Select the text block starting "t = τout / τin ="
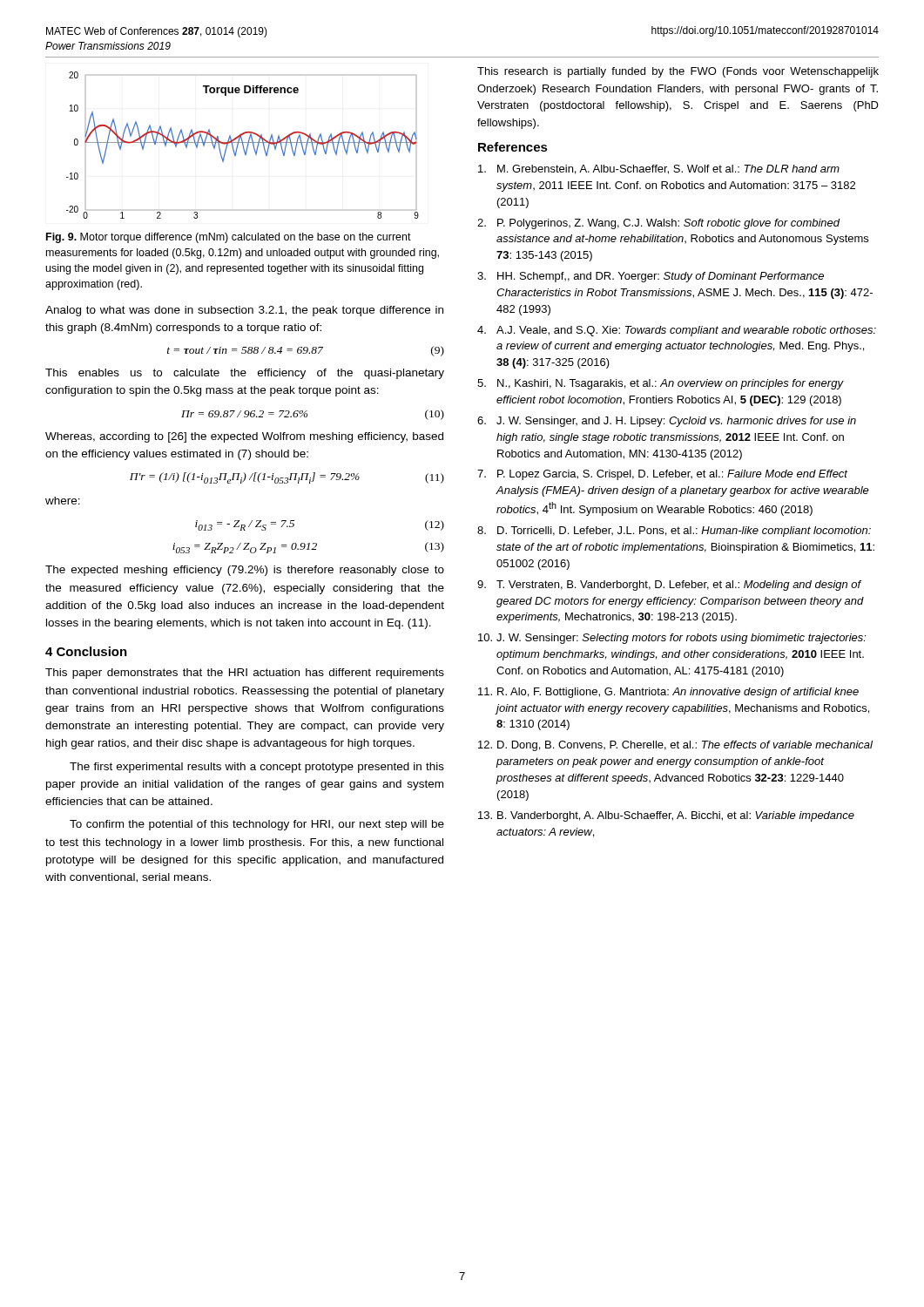 click(x=305, y=350)
